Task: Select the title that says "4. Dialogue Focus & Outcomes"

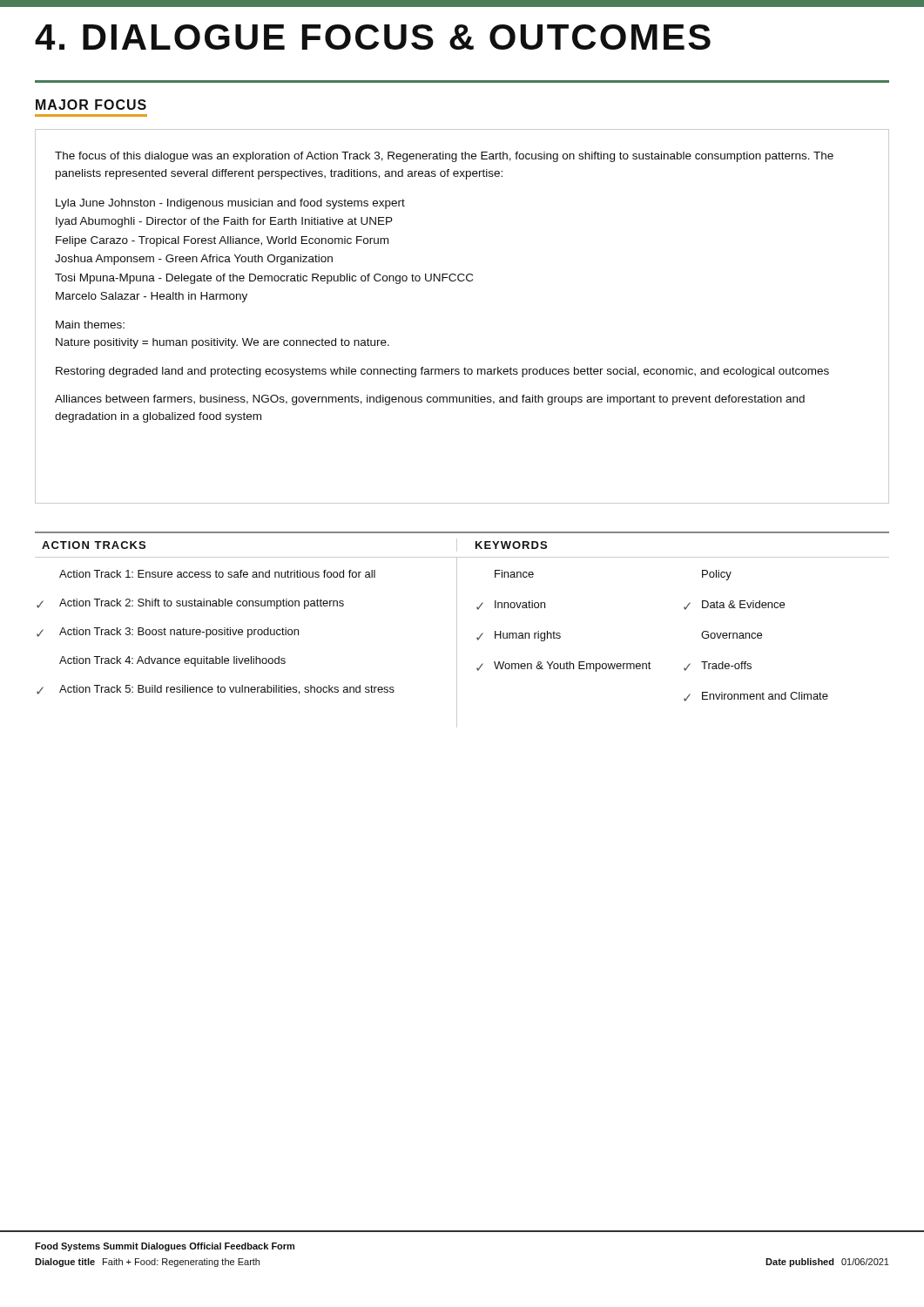Action: coord(462,38)
